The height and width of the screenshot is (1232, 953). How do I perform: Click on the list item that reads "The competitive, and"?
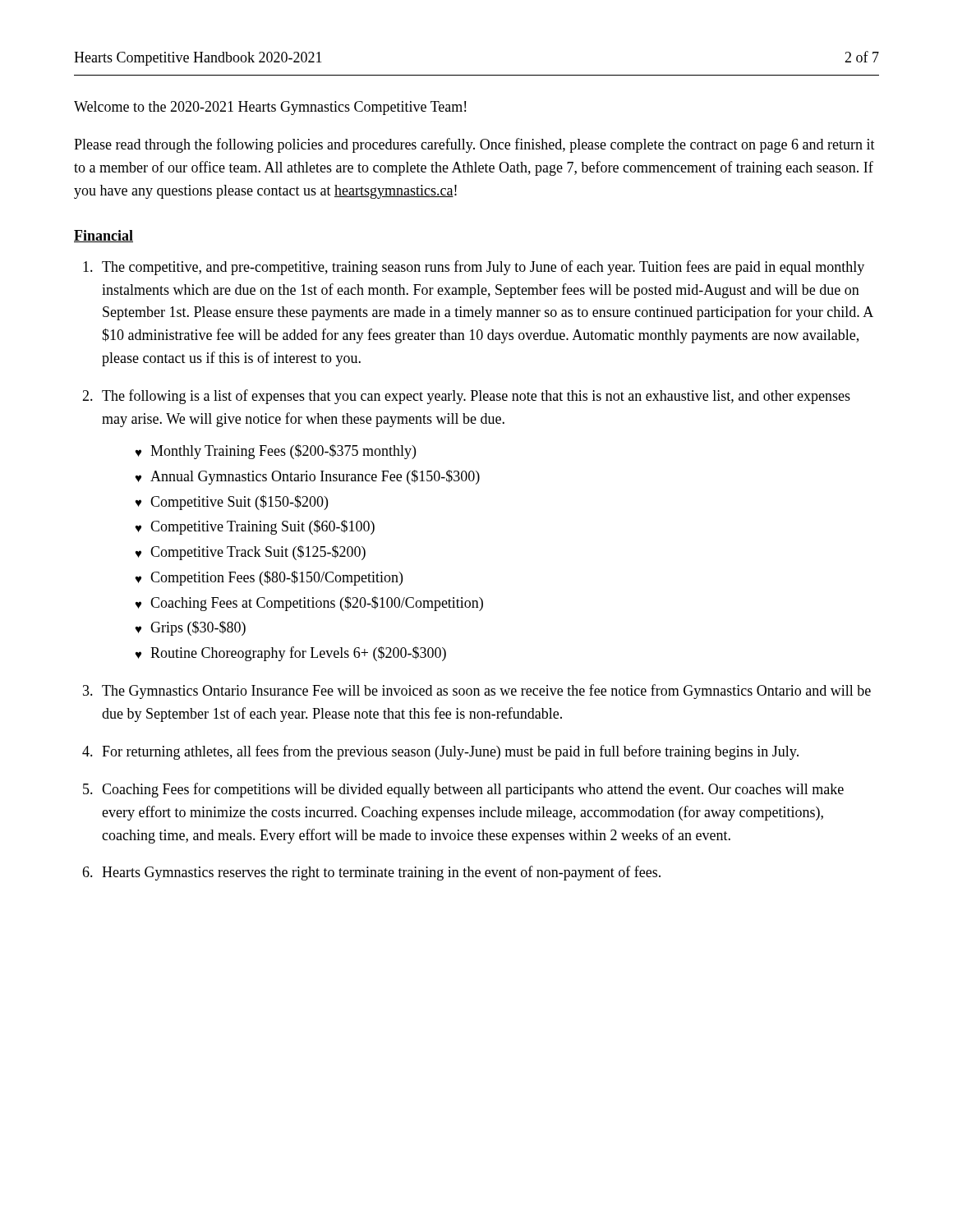(x=487, y=312)
